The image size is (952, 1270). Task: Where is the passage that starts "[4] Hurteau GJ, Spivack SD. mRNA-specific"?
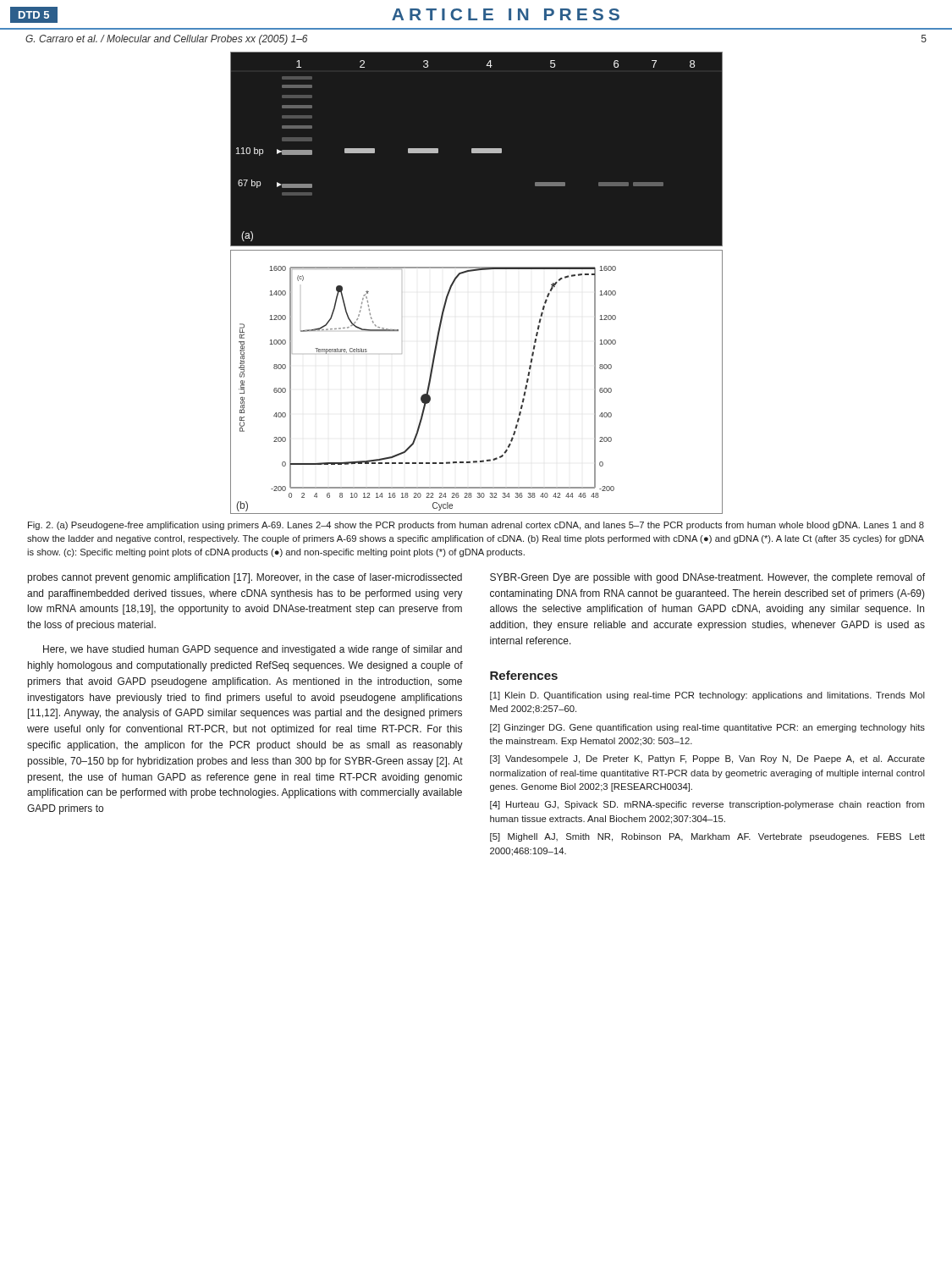707,812
